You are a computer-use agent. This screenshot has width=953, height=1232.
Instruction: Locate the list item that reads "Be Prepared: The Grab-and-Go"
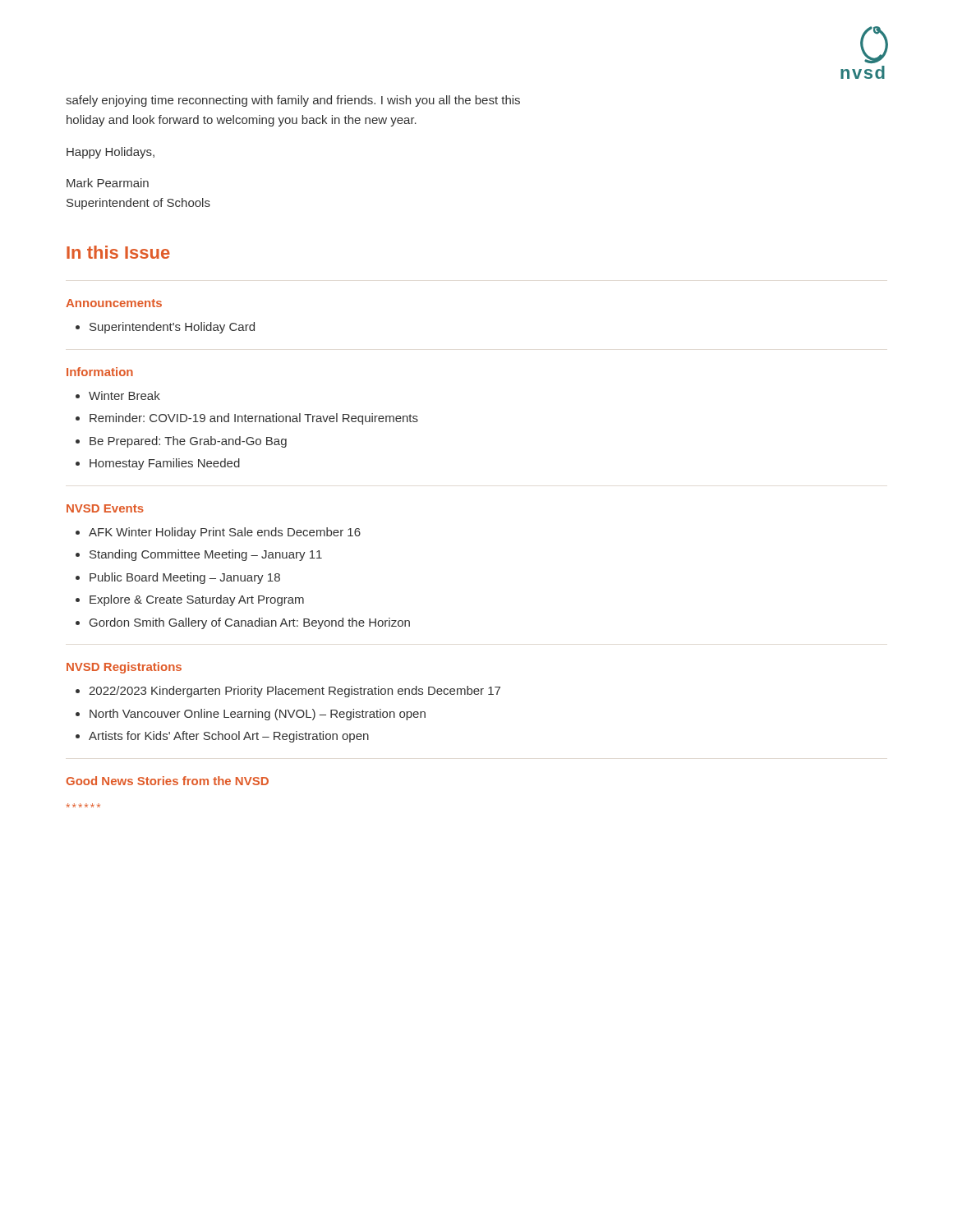tap(188, 440)
